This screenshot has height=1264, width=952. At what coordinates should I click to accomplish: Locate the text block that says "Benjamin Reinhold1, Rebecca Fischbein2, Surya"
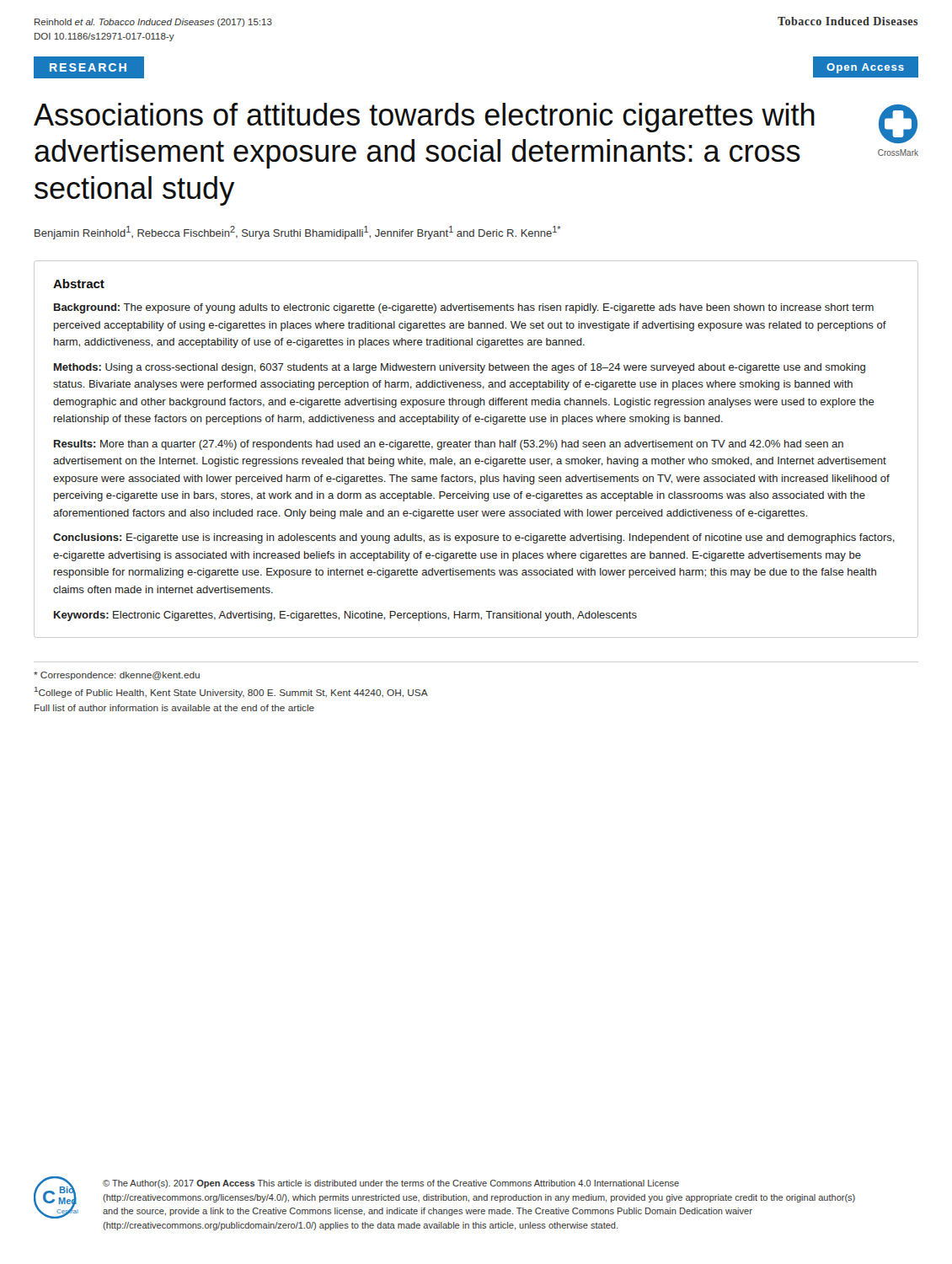pos(297,232)
